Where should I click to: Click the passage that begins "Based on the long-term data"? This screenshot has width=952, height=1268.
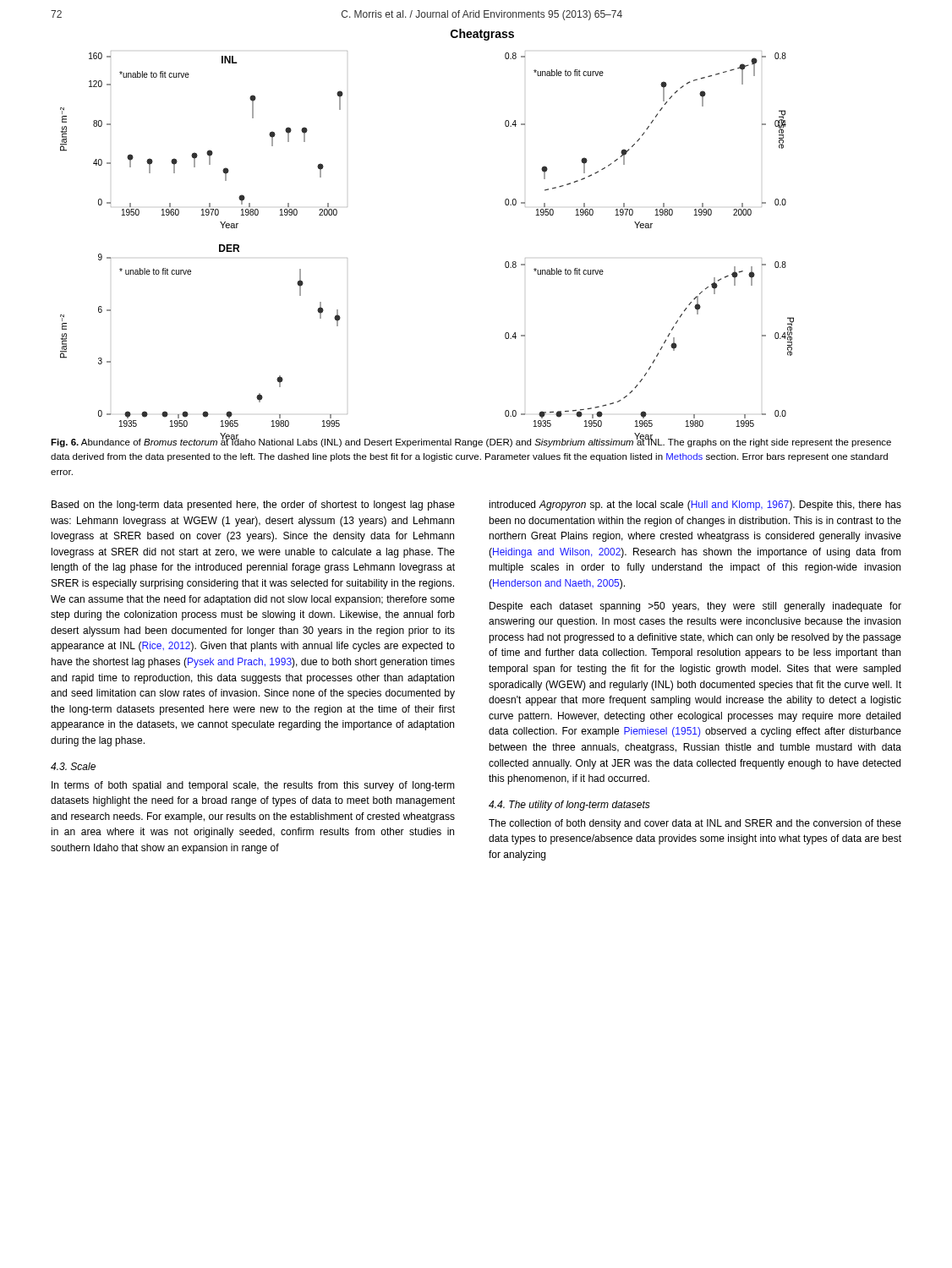[x=253, y=623]
